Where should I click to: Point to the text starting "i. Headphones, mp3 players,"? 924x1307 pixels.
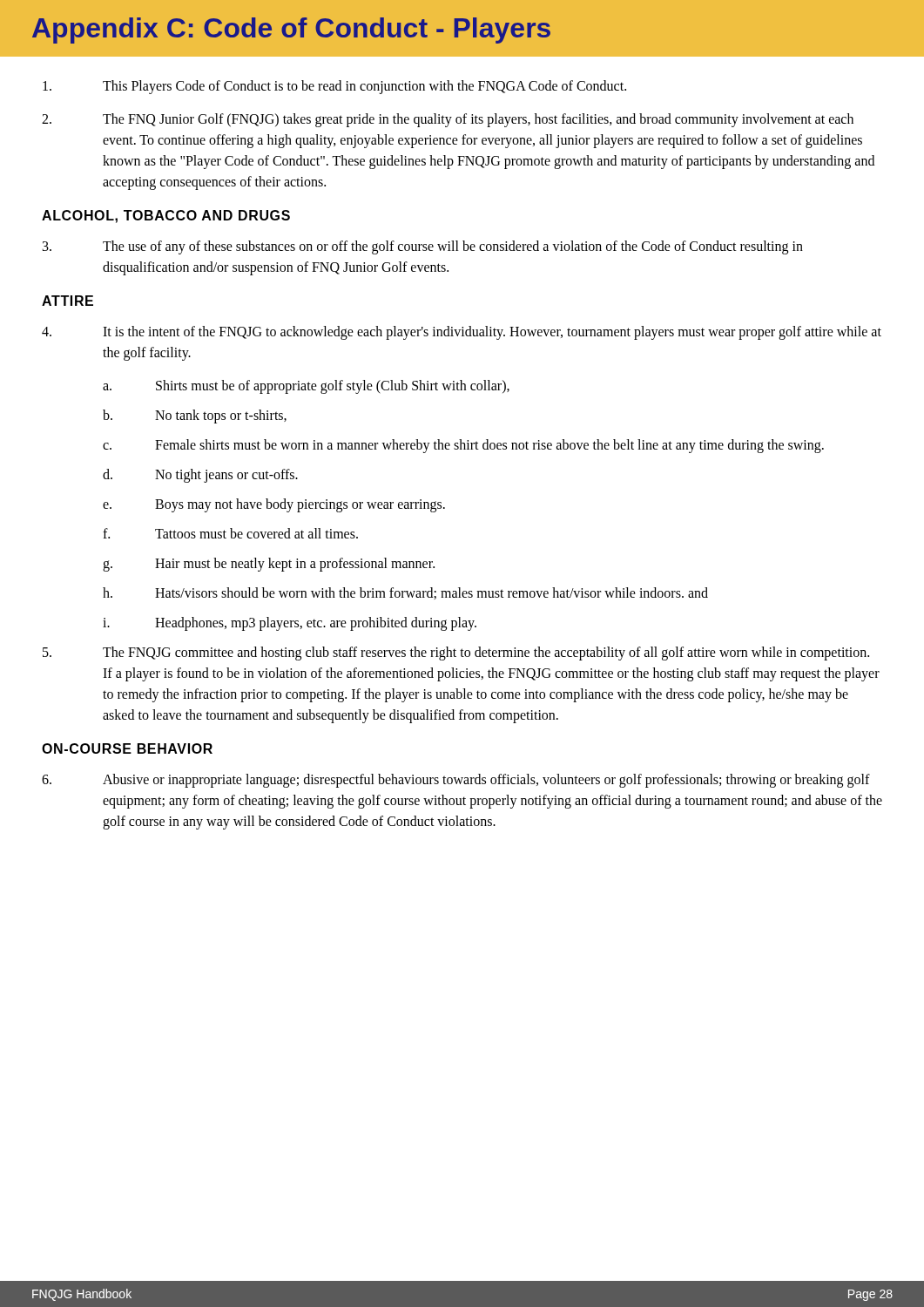290,624
